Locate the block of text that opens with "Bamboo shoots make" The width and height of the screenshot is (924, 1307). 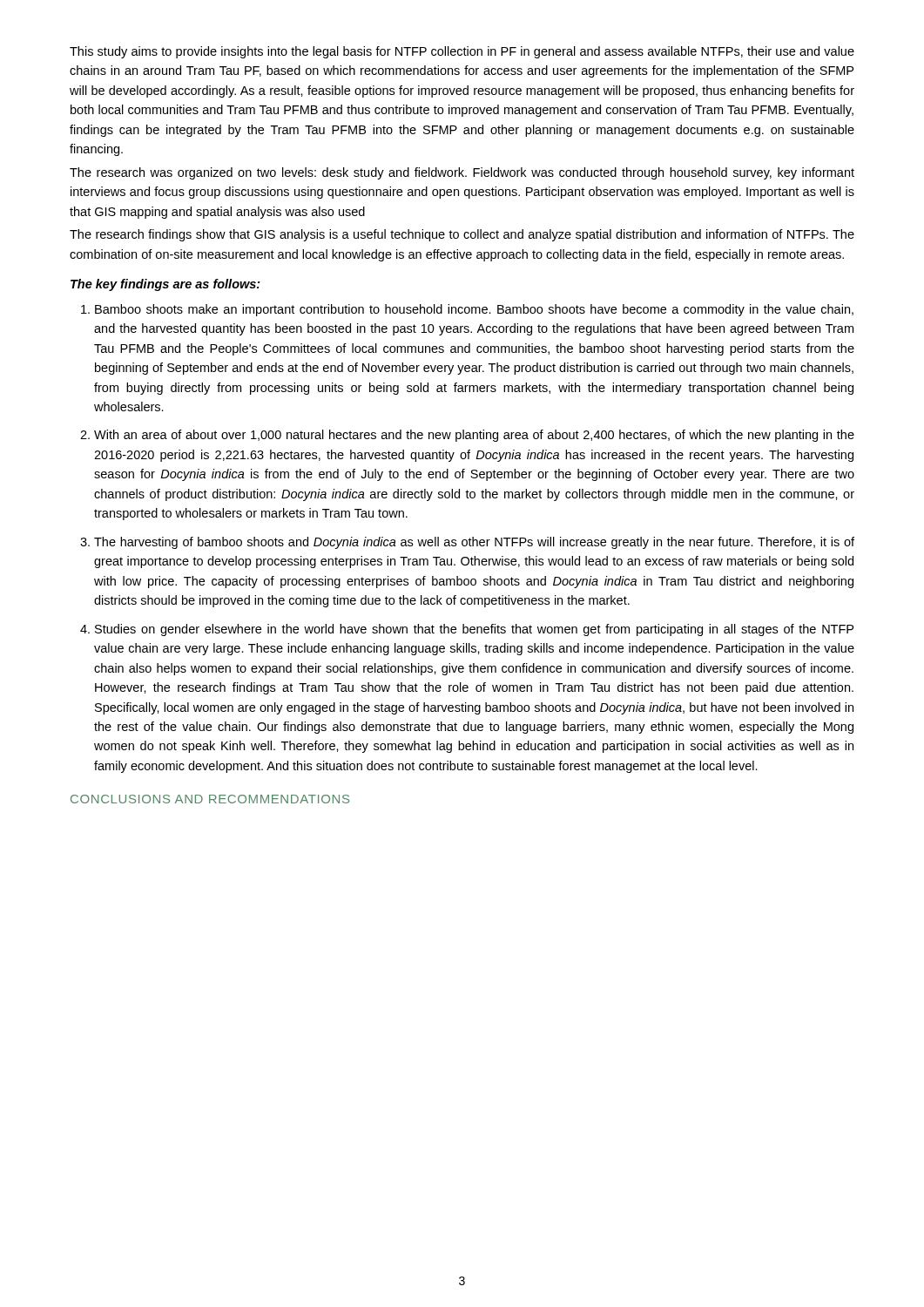coord(474,358)
